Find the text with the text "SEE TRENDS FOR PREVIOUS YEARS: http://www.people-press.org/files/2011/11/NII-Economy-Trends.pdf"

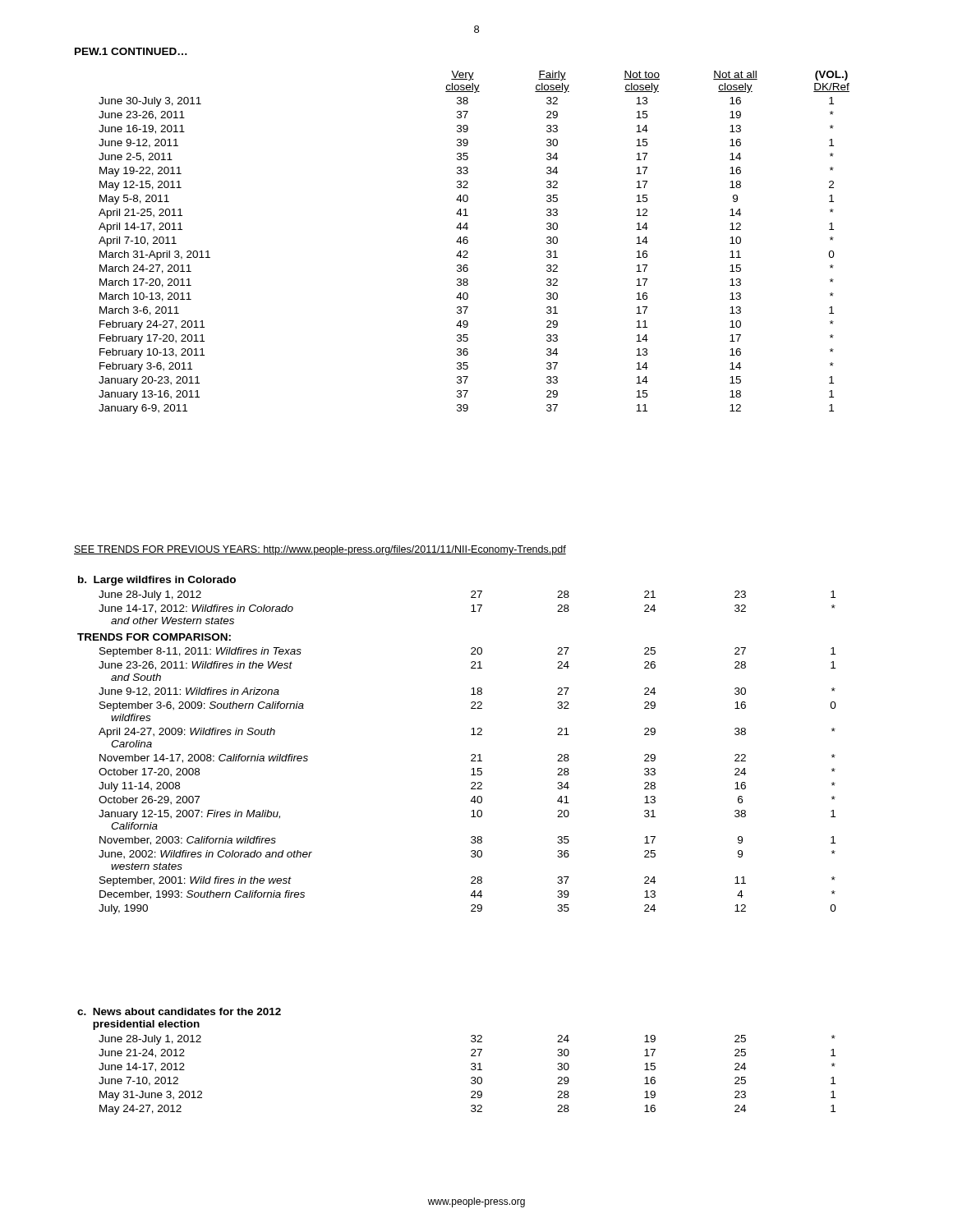pos(320,549)
